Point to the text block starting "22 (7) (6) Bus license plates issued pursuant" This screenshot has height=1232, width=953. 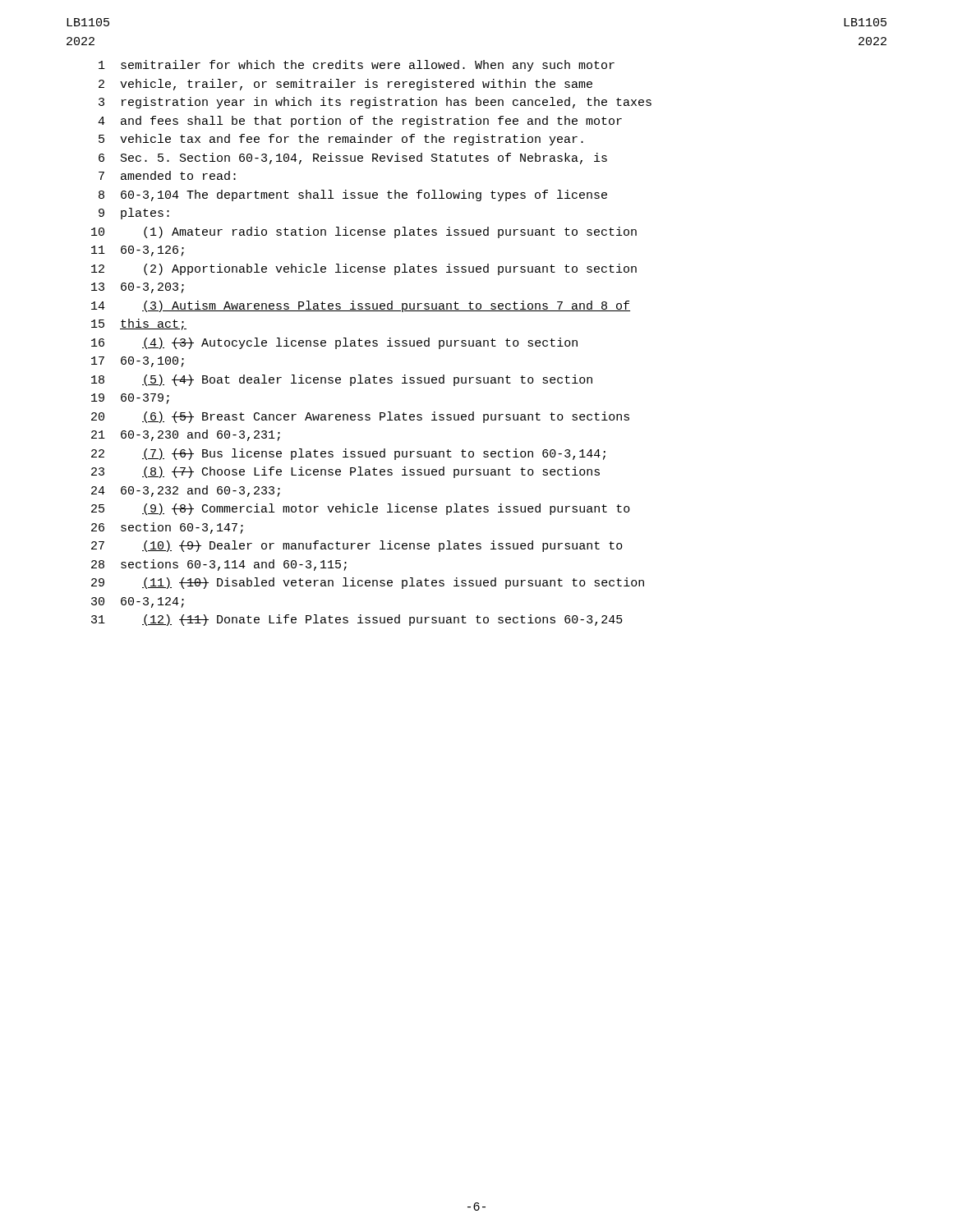click(337, 455)
